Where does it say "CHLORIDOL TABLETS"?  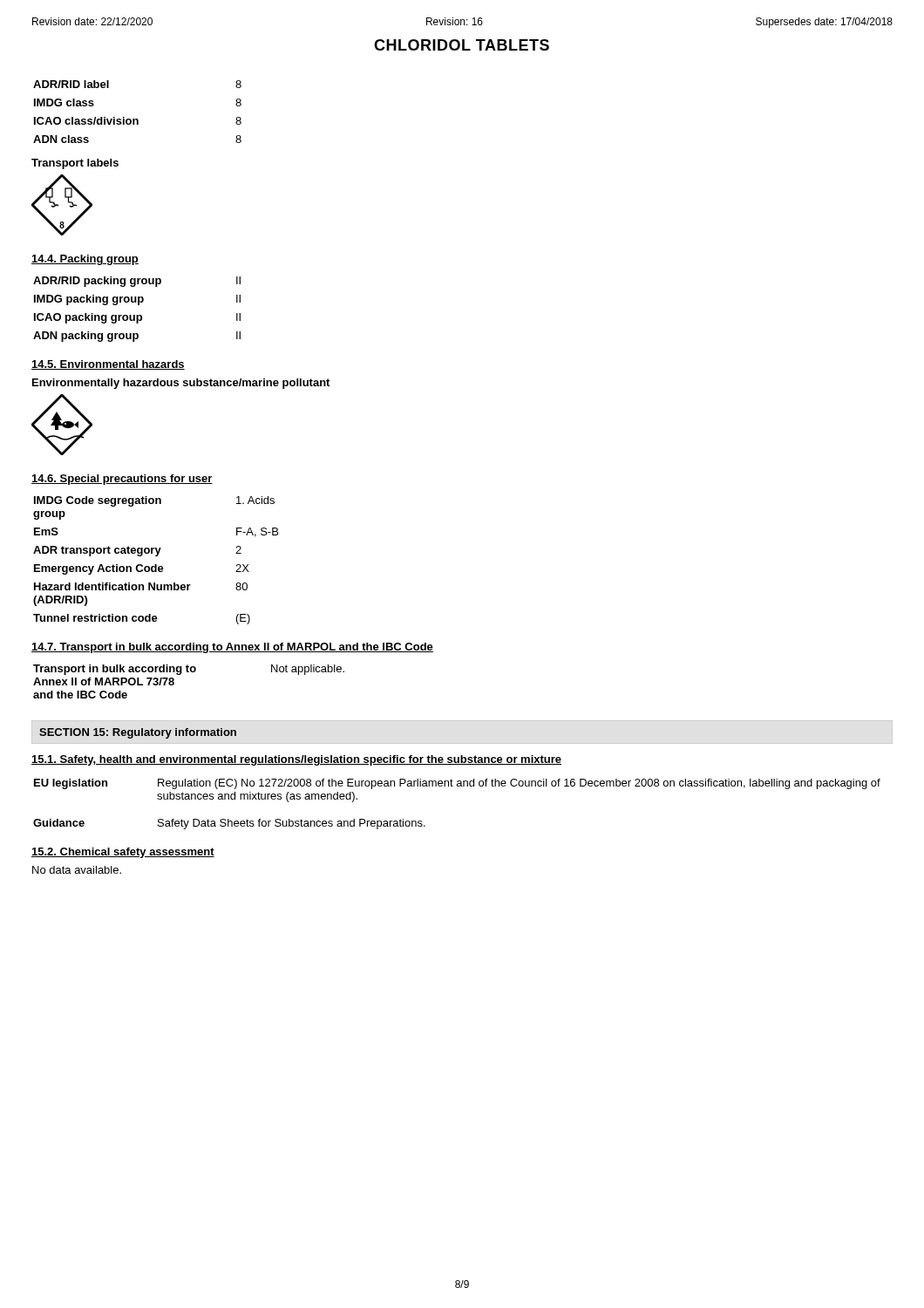point(462,45)
